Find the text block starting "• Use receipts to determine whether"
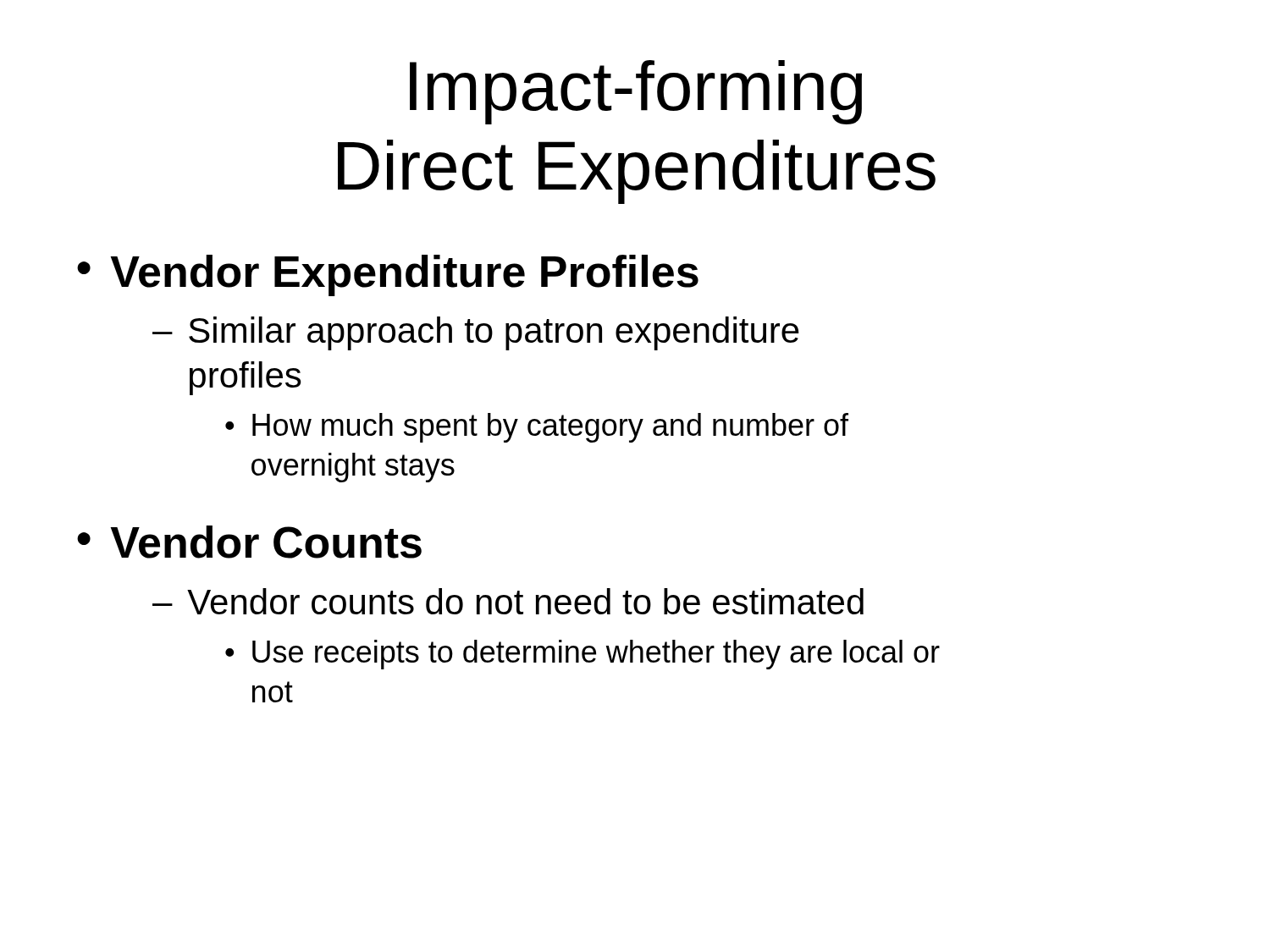Screen dimensions: 952x1270 pos(582,673)
